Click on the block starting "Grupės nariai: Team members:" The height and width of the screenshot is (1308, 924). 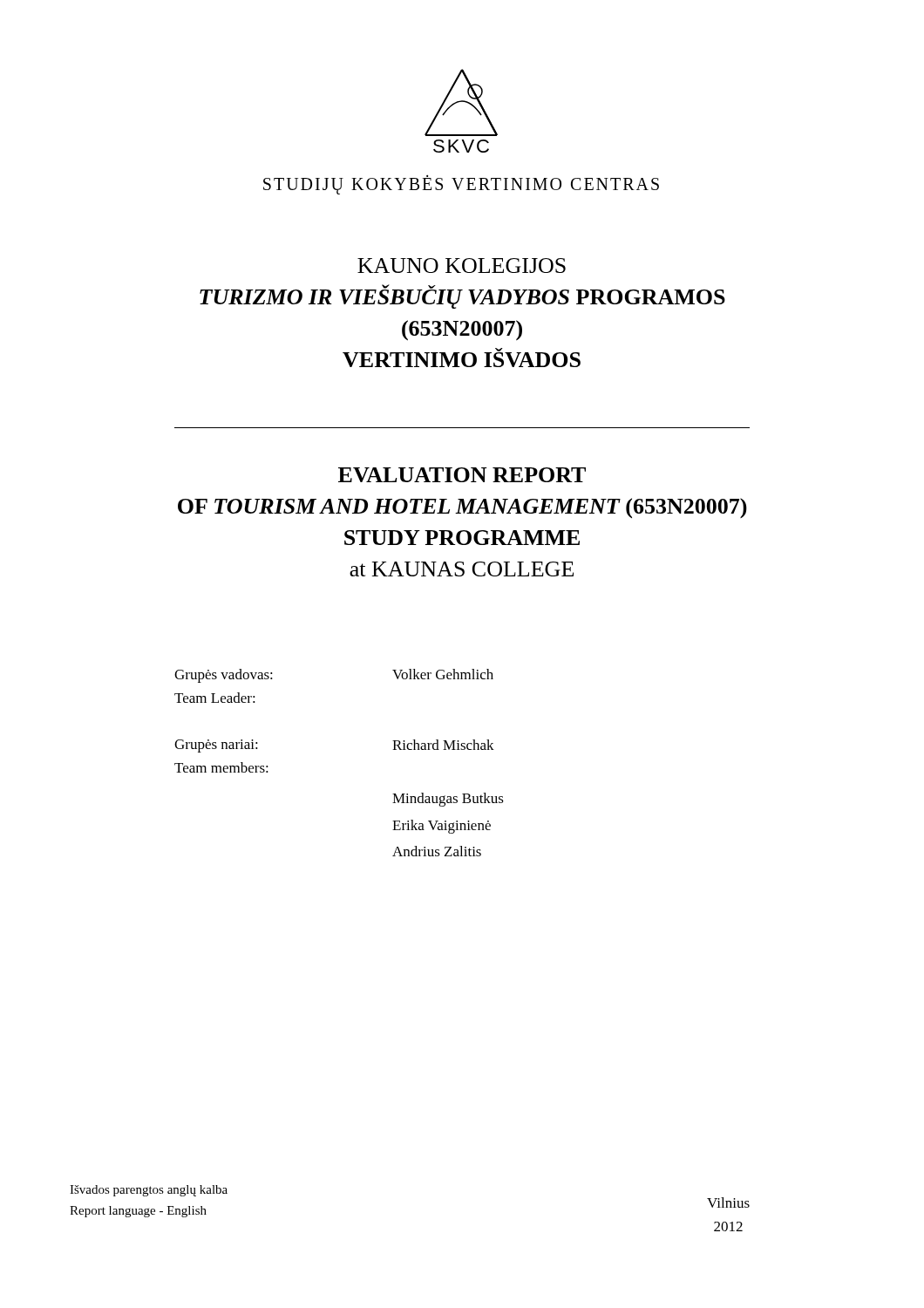pyautogui.click(x=222, y=756)
